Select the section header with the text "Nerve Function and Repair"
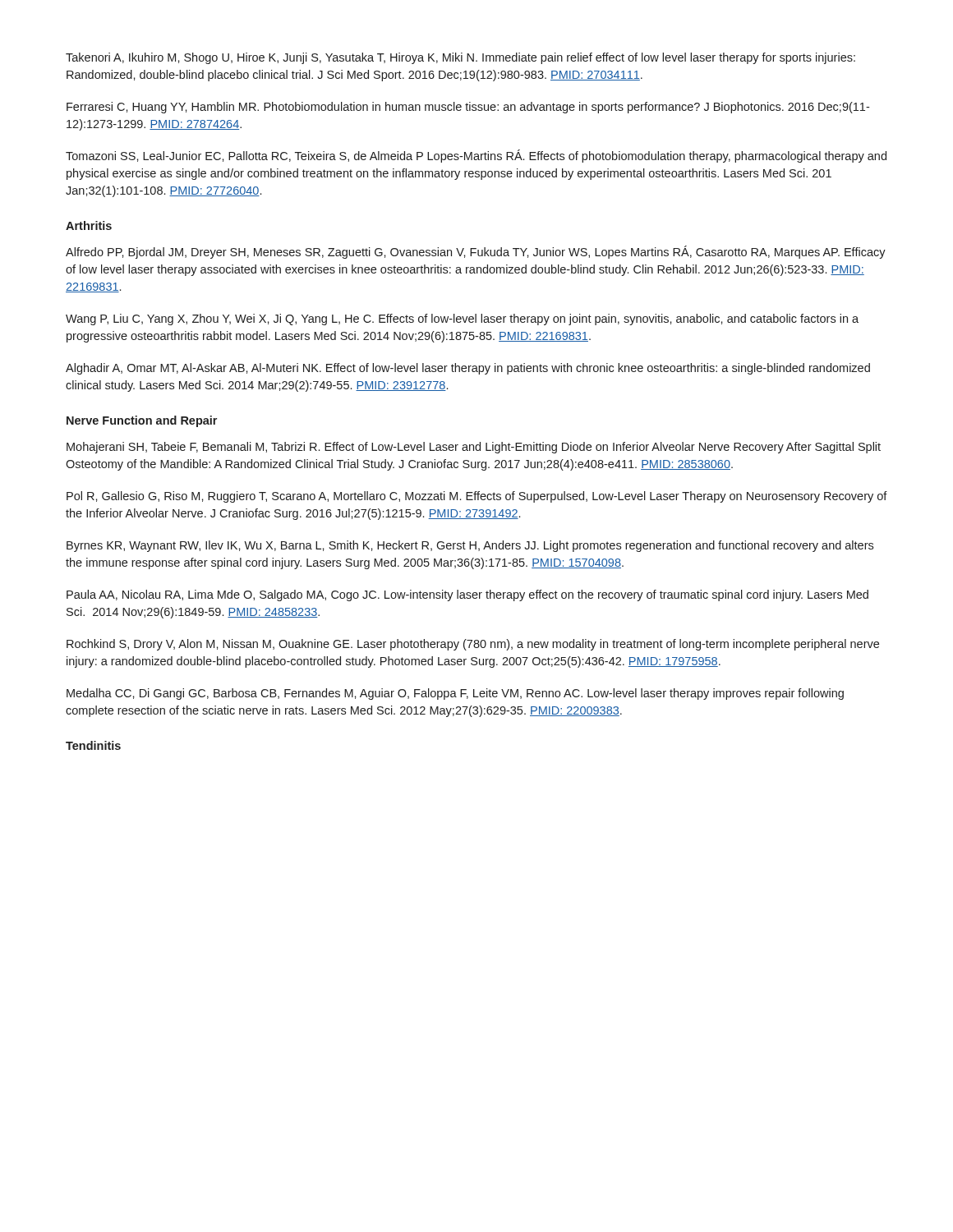This screenshot has height=1232, width=953. pos(142,421)
